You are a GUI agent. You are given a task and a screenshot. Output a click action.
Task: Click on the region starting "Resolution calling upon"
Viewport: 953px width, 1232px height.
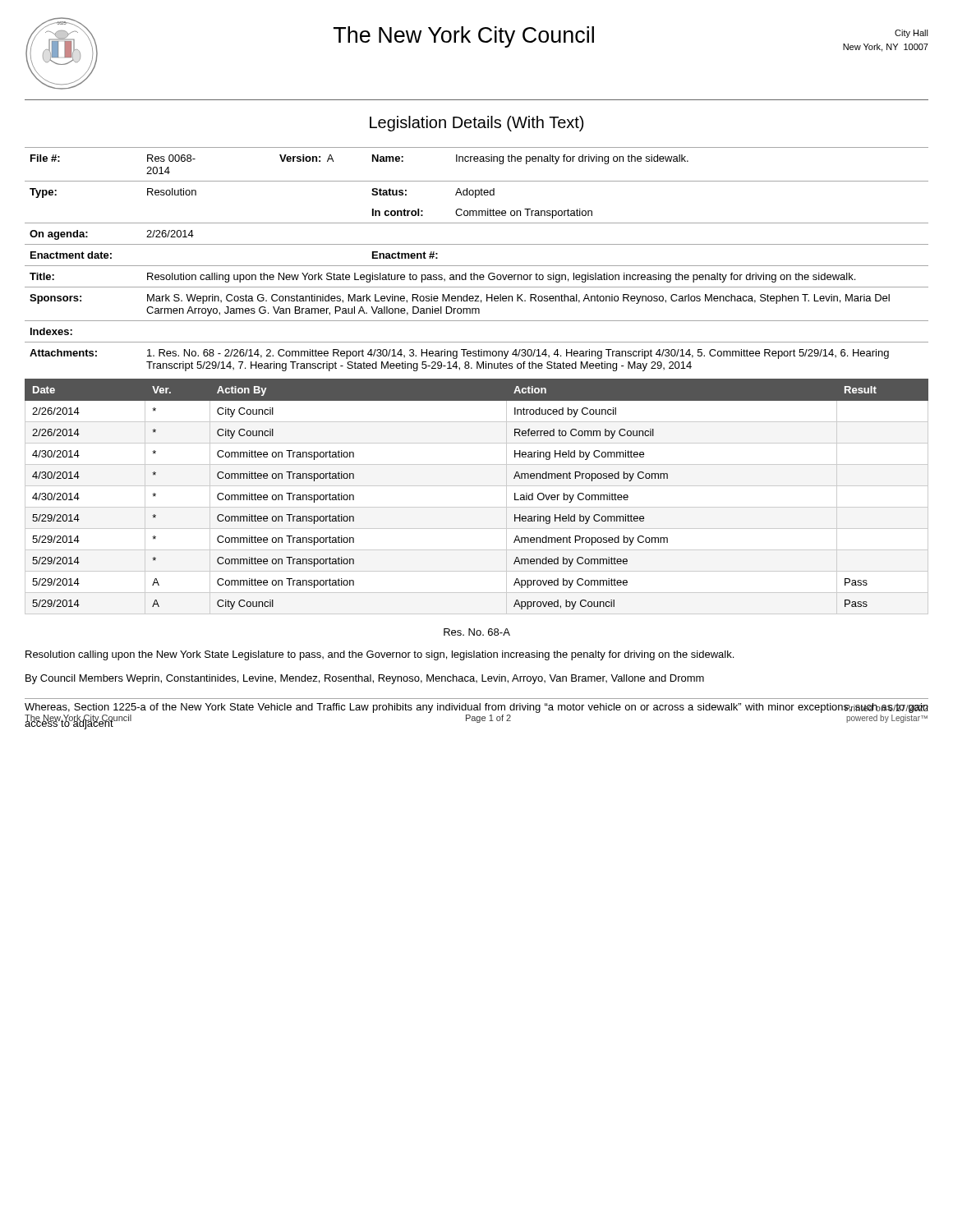[380, 654]
